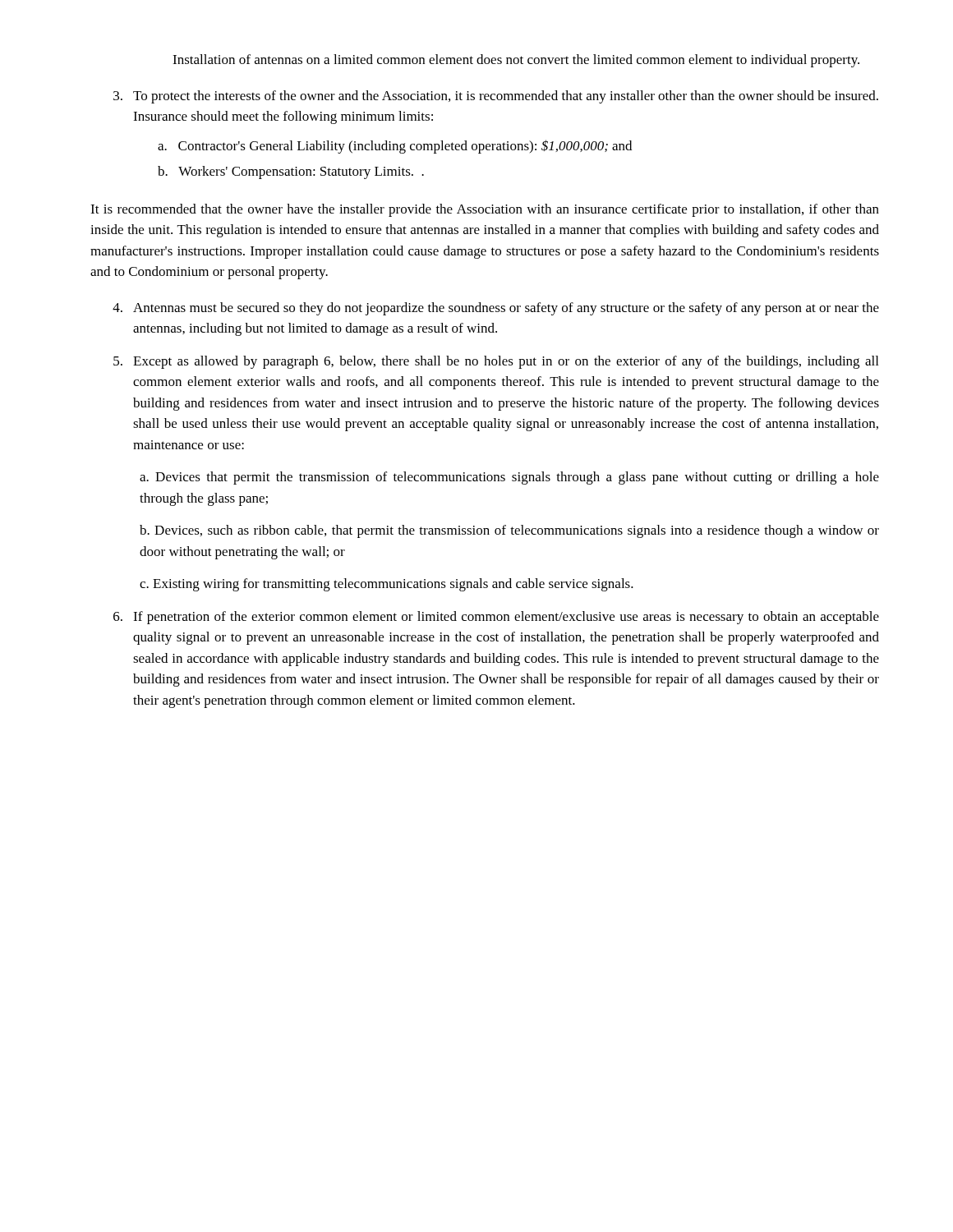Screen dimensions: 1232x953
Task: Click on the element starting "a. Devices that permit"
Action: [x=509, y=487]
